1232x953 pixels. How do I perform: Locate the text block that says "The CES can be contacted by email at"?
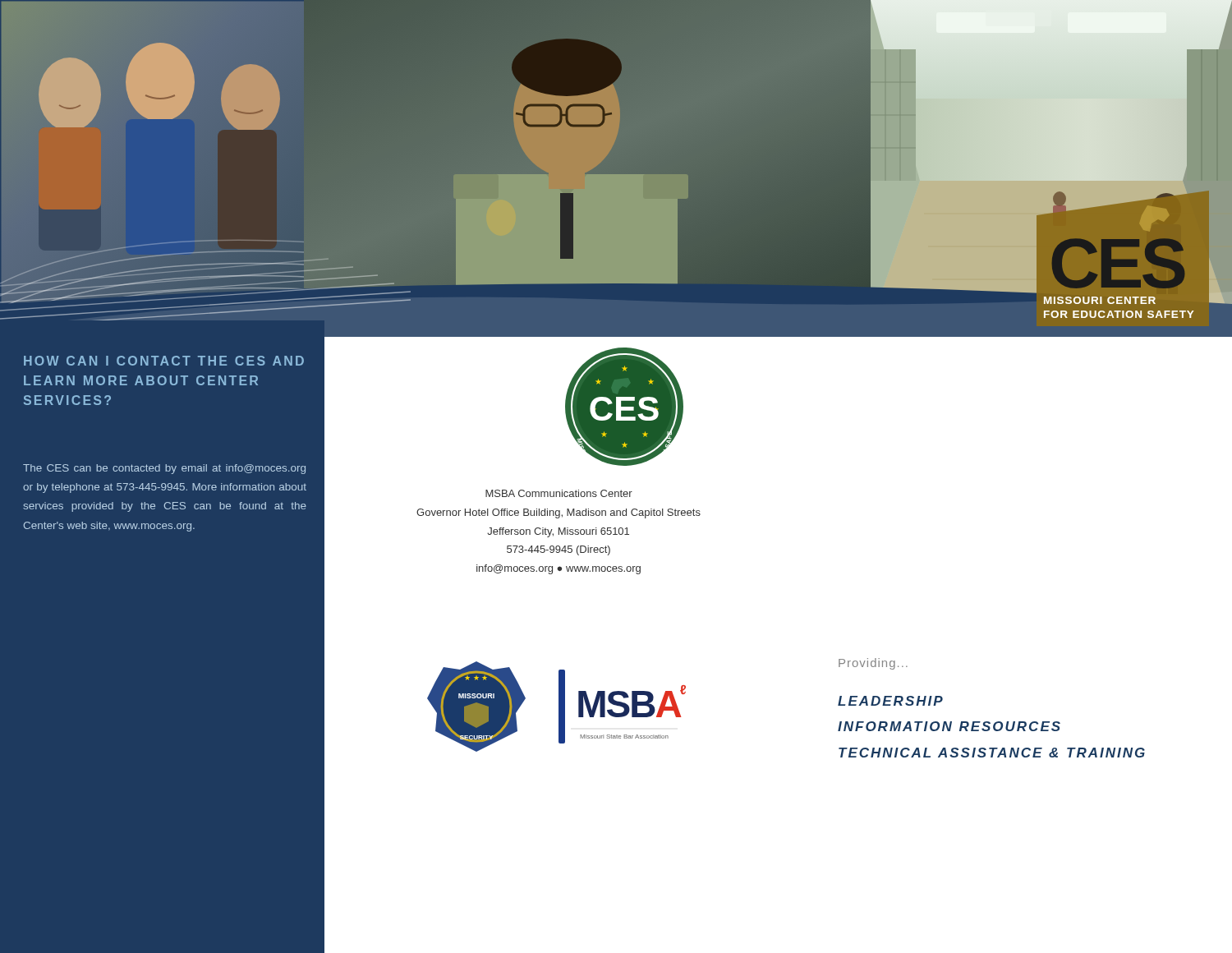pyautogui.click(x=165, y=497)
